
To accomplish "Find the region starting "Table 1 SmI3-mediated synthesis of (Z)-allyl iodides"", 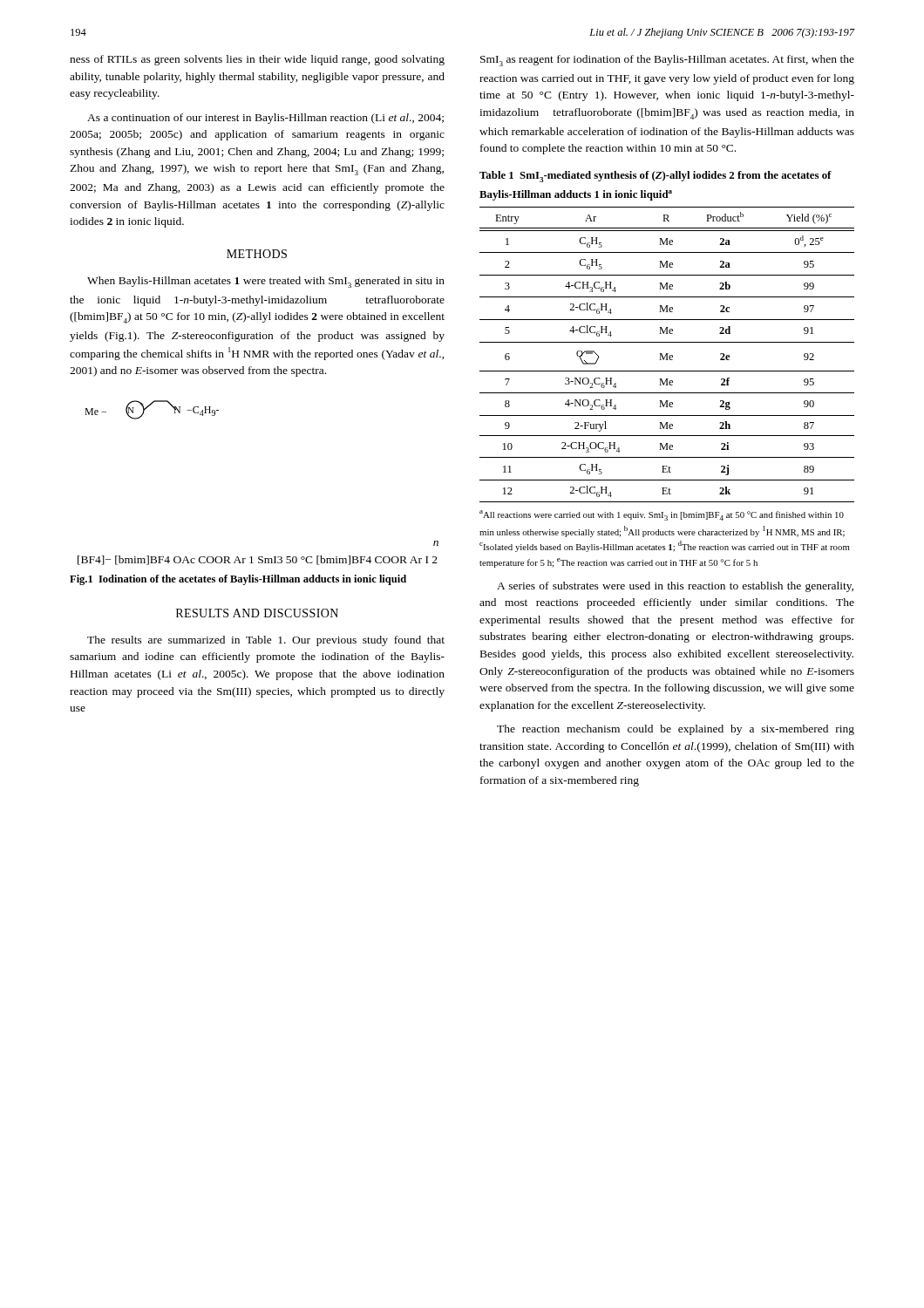I will coord(655,185).
